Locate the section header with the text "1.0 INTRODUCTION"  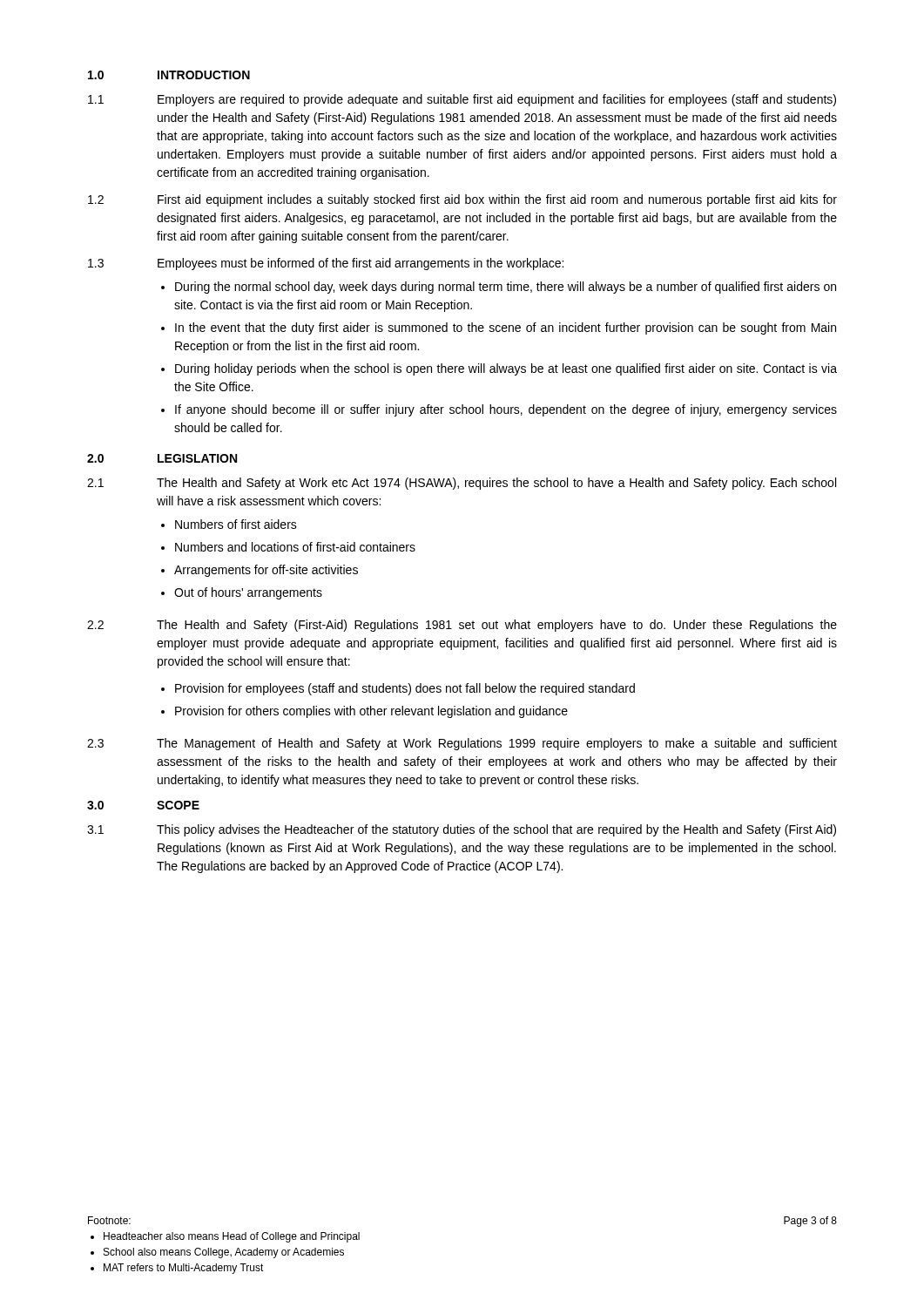pyautogui.click(x=169, y=75)
